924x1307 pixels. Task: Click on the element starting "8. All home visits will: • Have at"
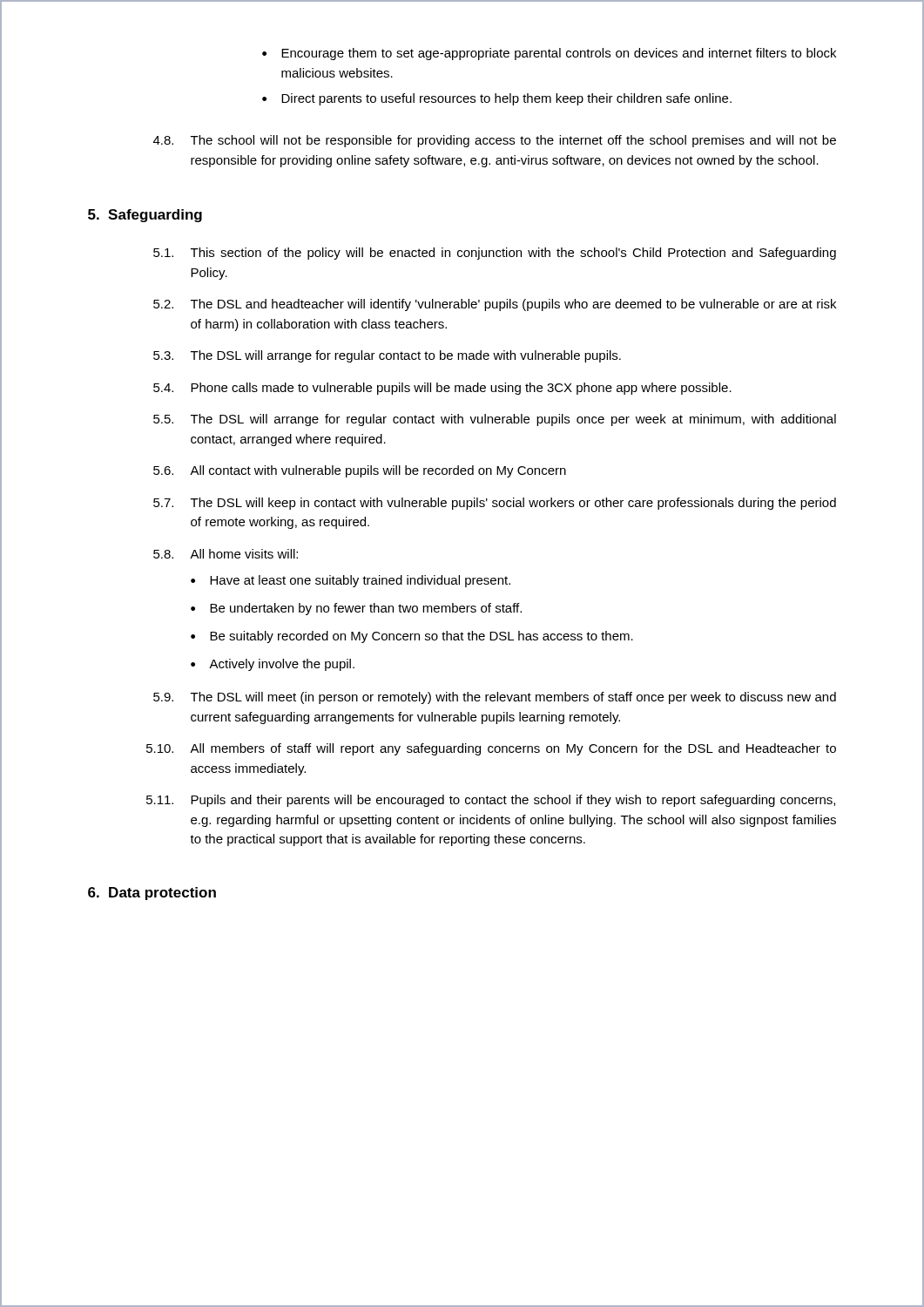462,613
